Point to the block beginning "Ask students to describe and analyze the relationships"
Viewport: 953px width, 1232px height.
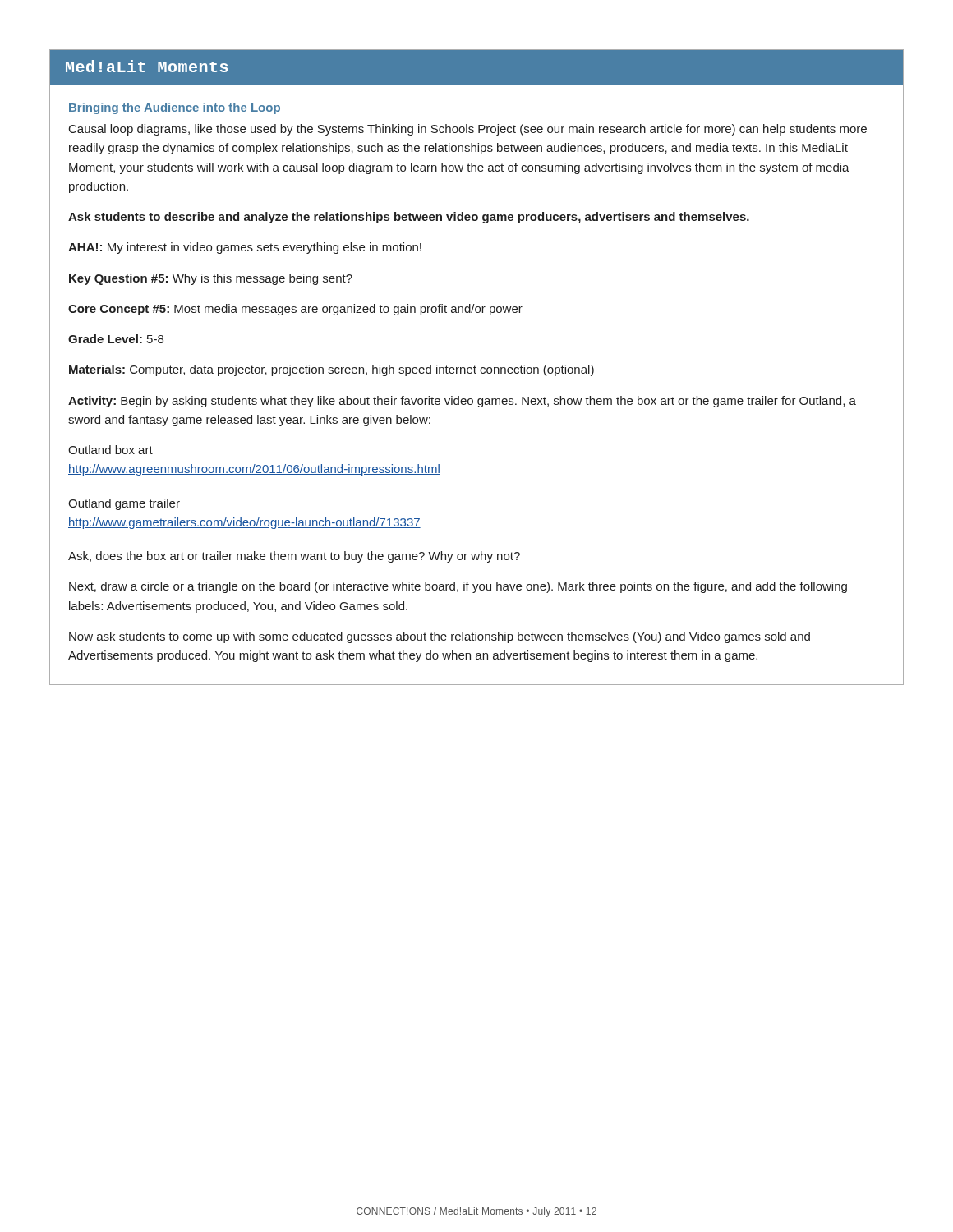[409, 216]
